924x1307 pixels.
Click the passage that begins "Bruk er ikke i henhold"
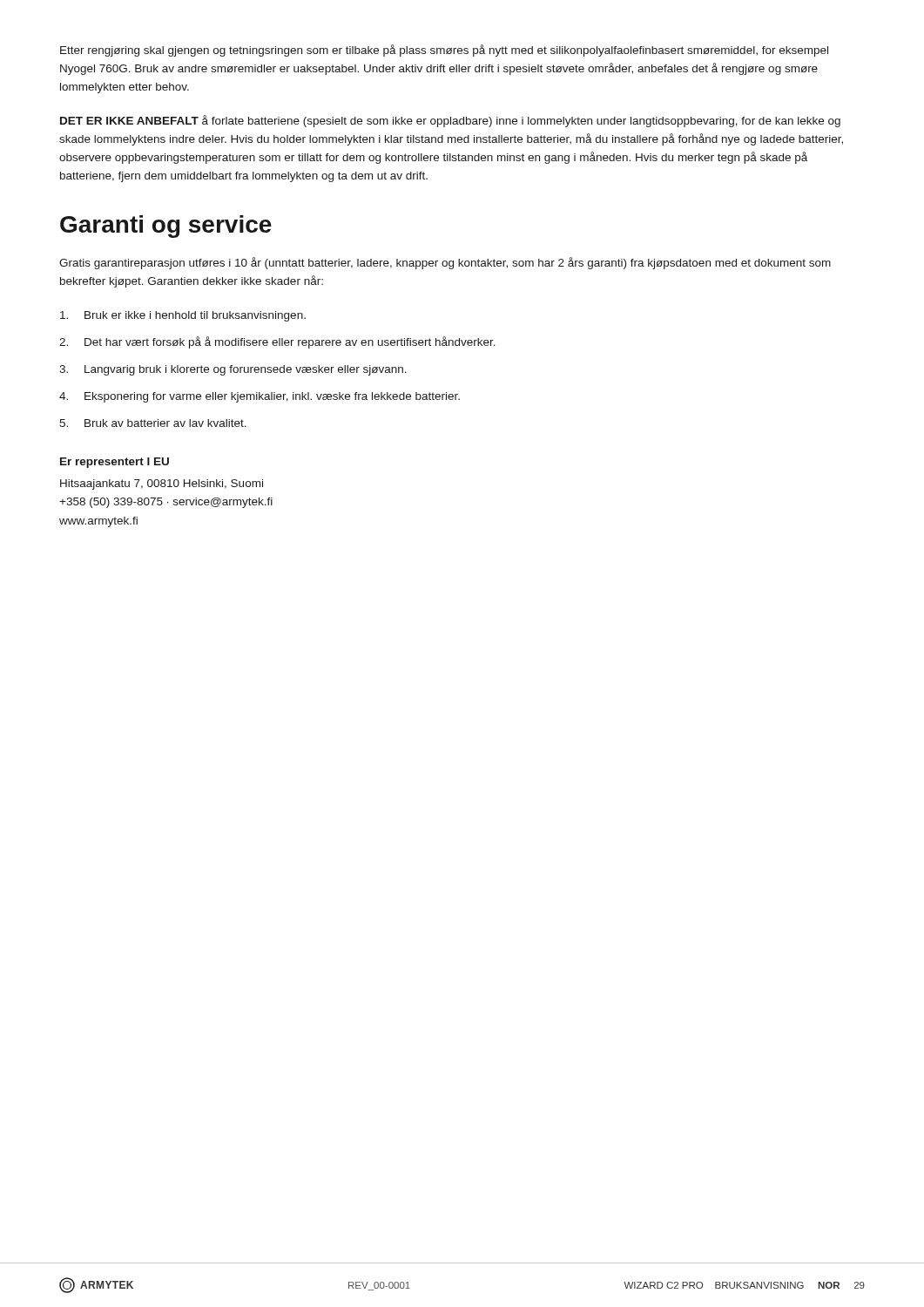point(183,316)
